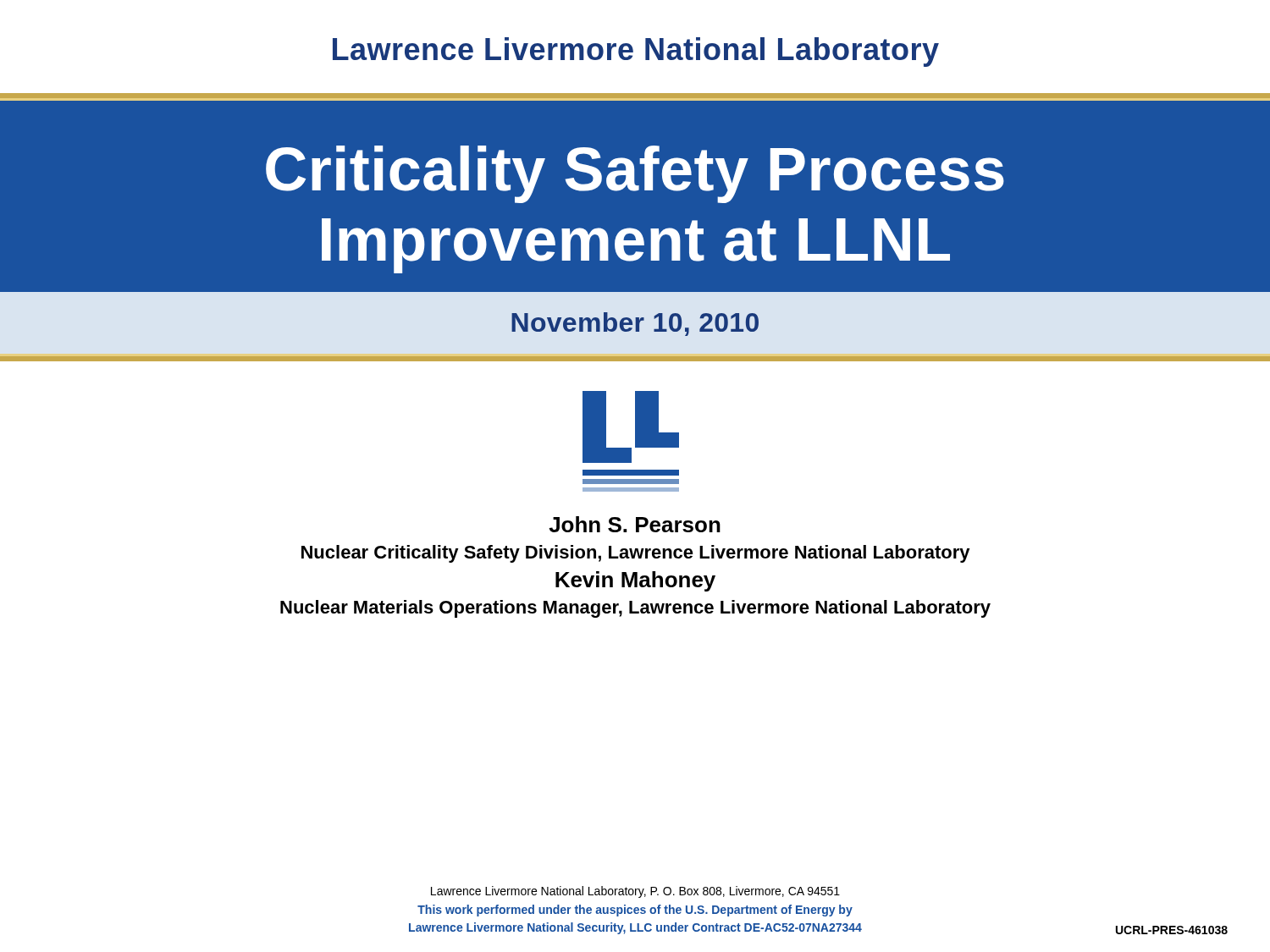1270x952 pixels.
Task: Find the logo
Action: (635, 443)
